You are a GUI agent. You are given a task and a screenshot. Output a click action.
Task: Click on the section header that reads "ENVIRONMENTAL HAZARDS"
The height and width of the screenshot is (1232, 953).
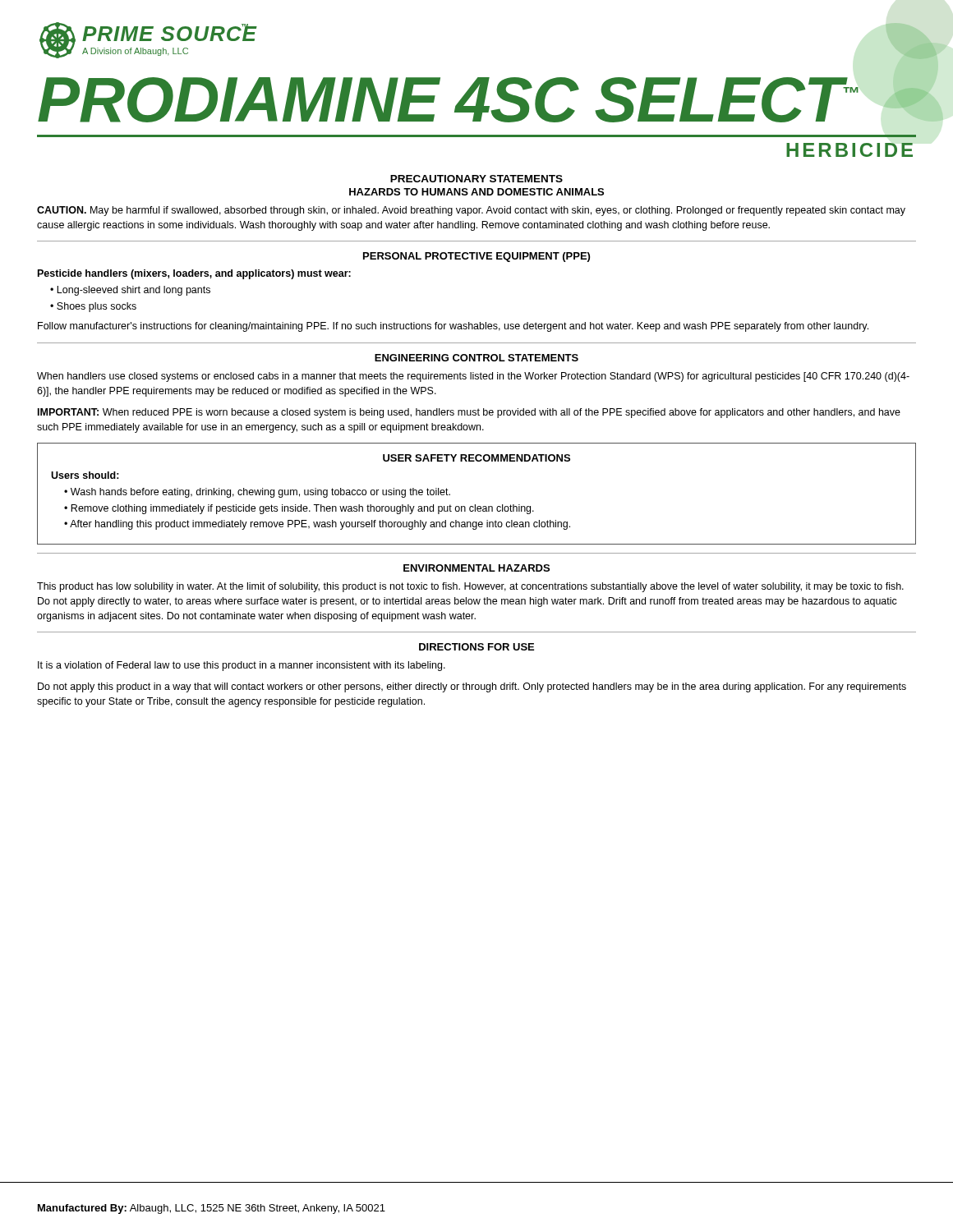[x=476, y=568]
